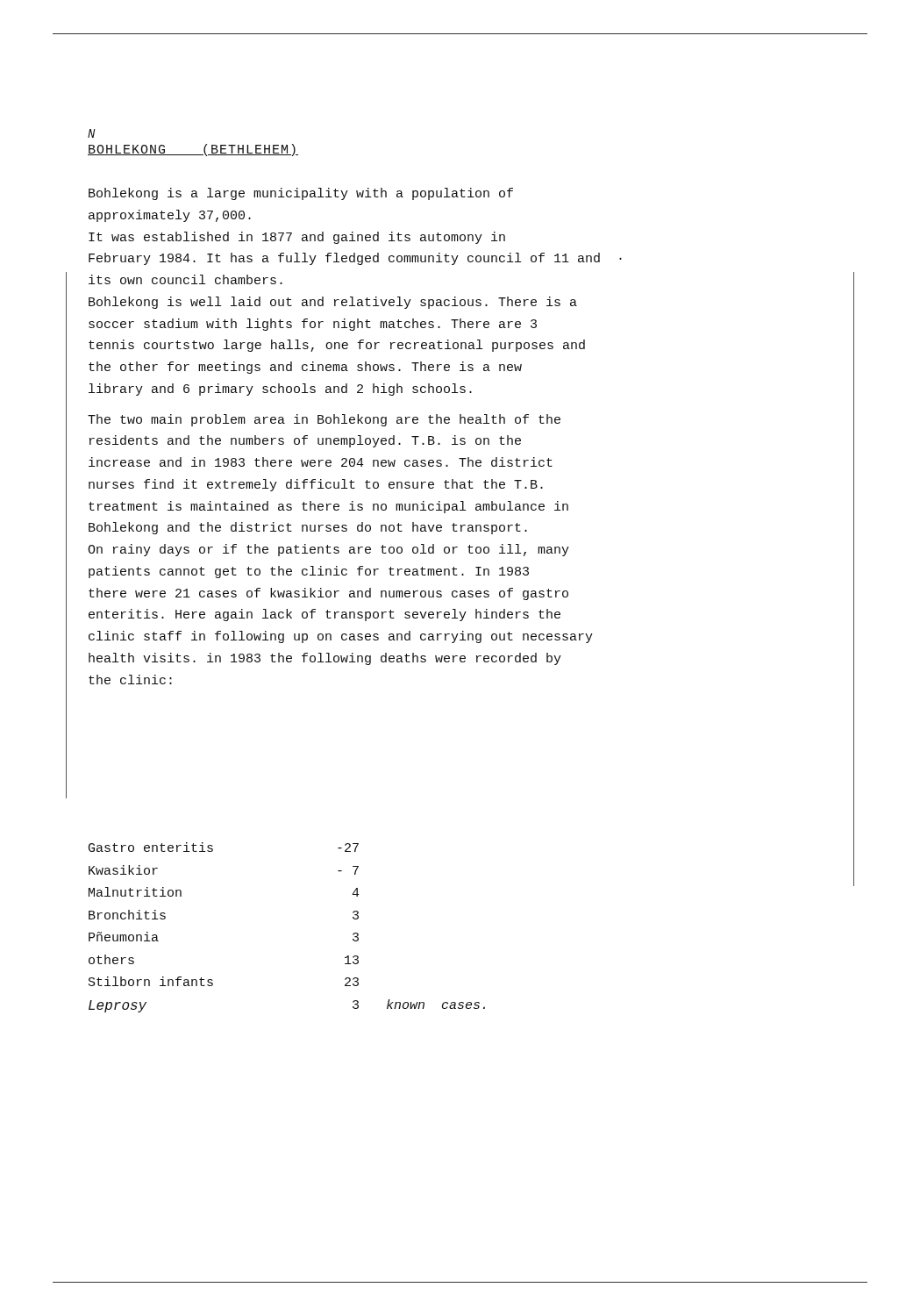This screenshot has width=920, height=1316.
Task: Find the table that mentions "known cases."
Action: 288,928
